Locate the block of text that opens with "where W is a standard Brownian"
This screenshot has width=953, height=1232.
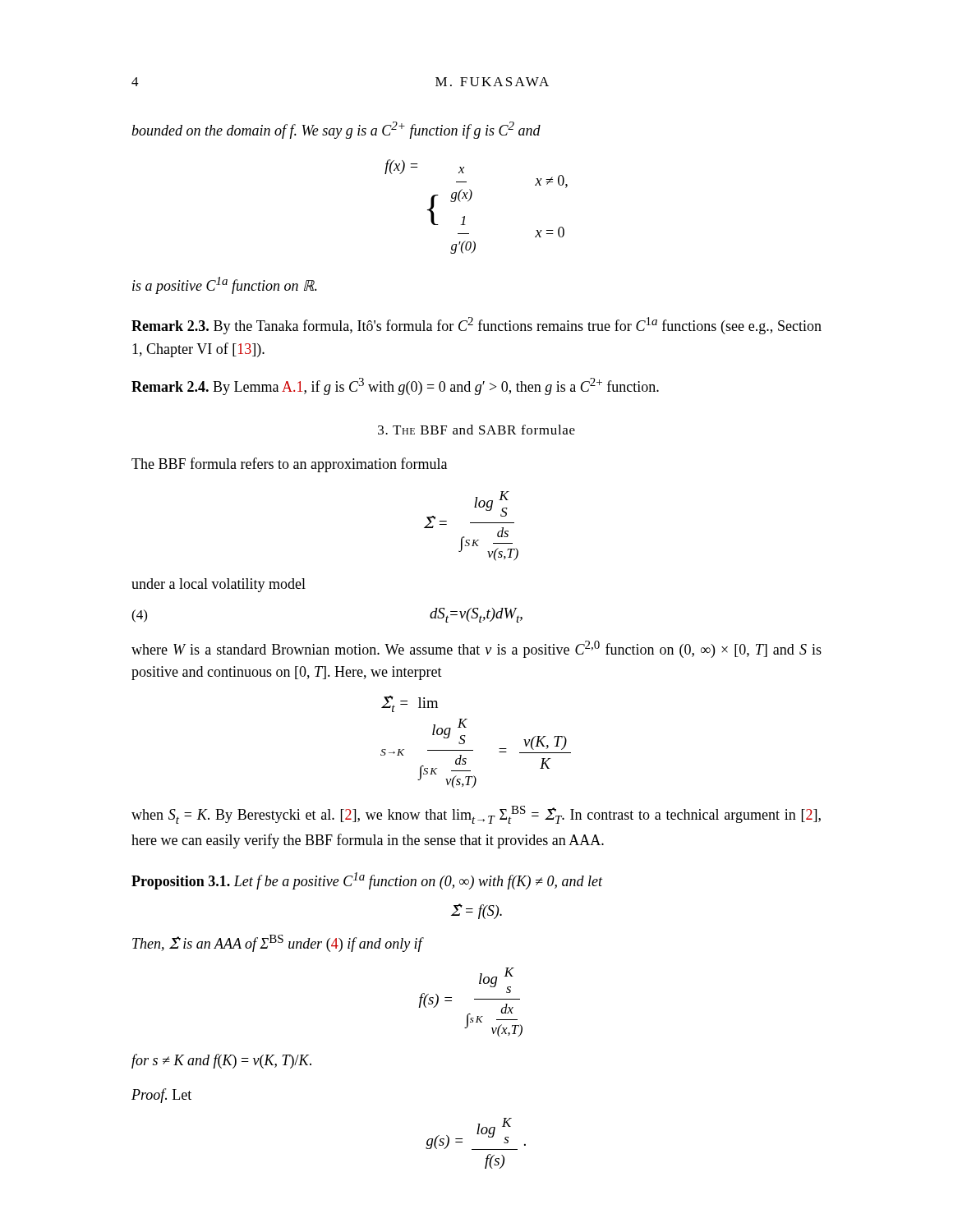476,659
